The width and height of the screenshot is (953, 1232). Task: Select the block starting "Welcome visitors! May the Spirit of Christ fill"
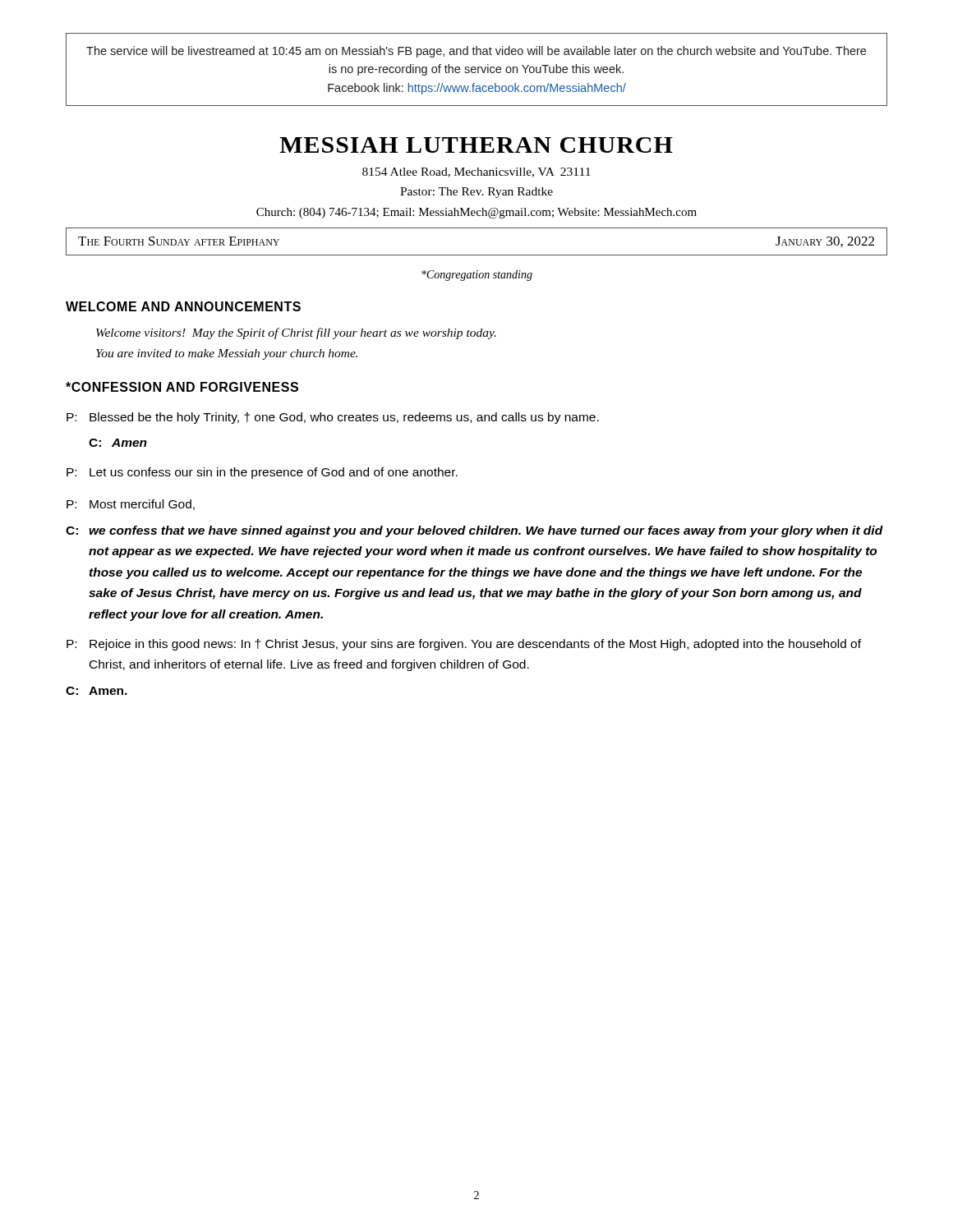click(x=296, y=342)
